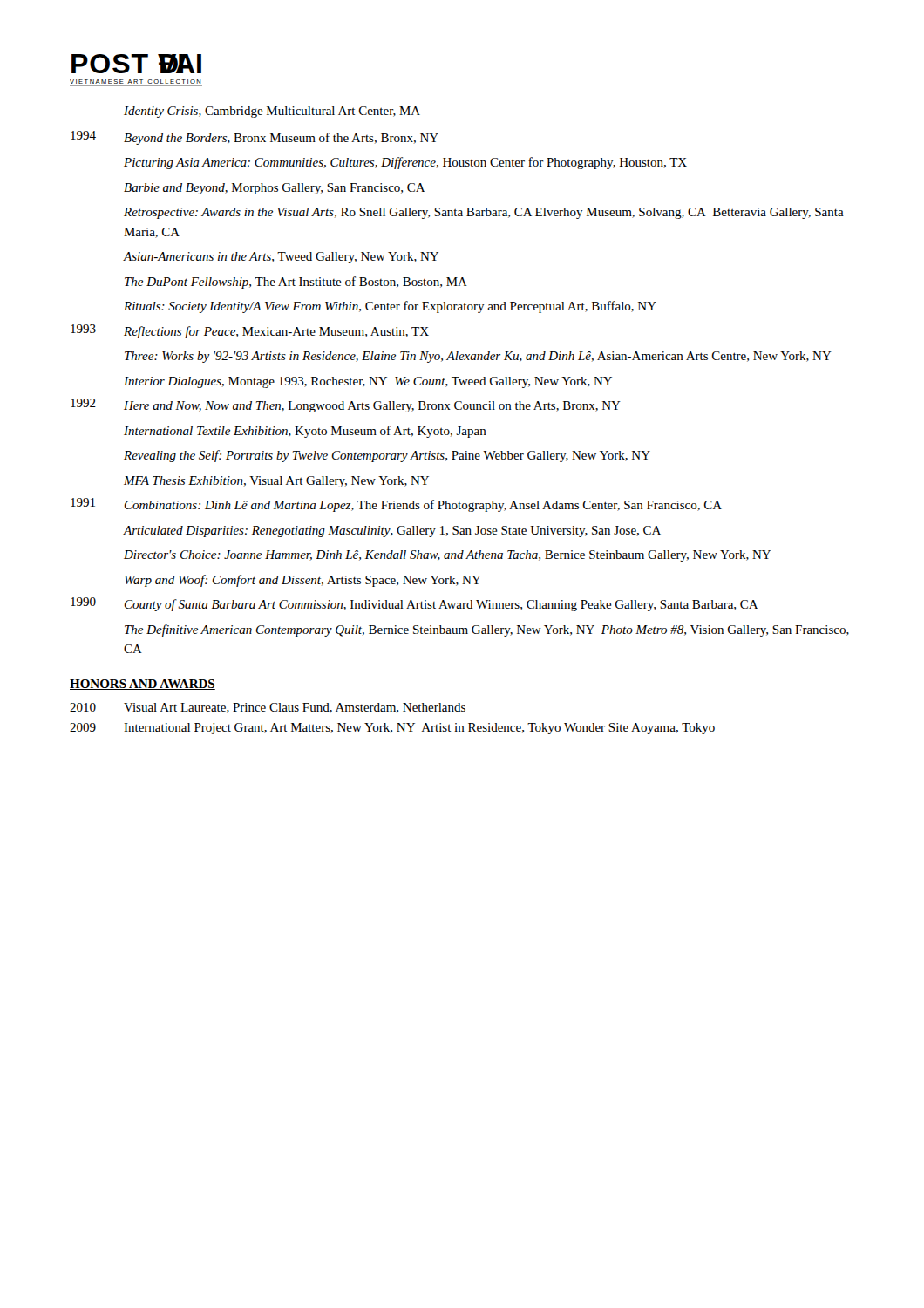This screenshot has height=1308, width=924.
Task: Click the passage that begins "1990 County of Santa Barbara Art Commission,"
Action: click(x=462, y=605)
